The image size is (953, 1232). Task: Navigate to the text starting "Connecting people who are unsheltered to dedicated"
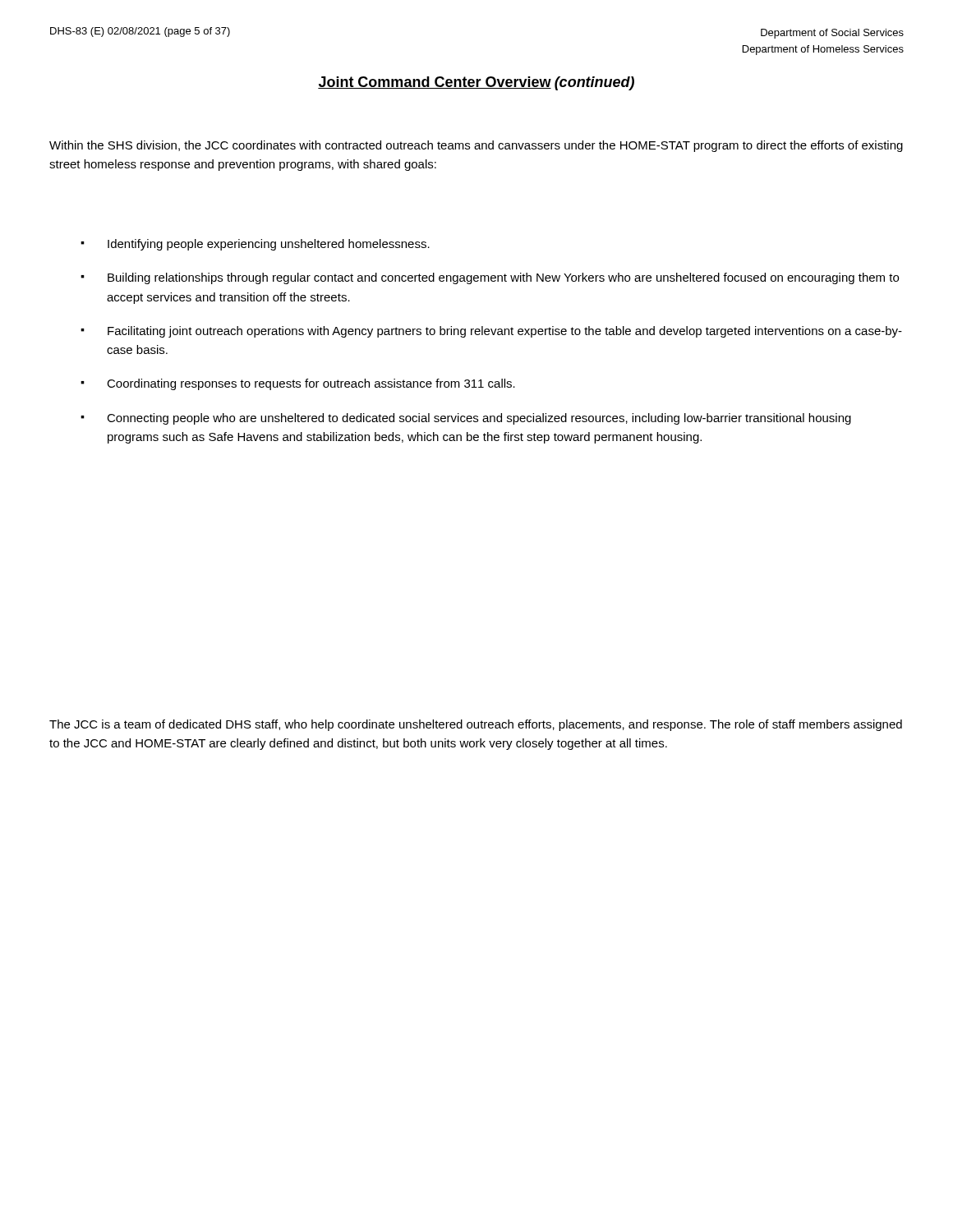(479, 427)
